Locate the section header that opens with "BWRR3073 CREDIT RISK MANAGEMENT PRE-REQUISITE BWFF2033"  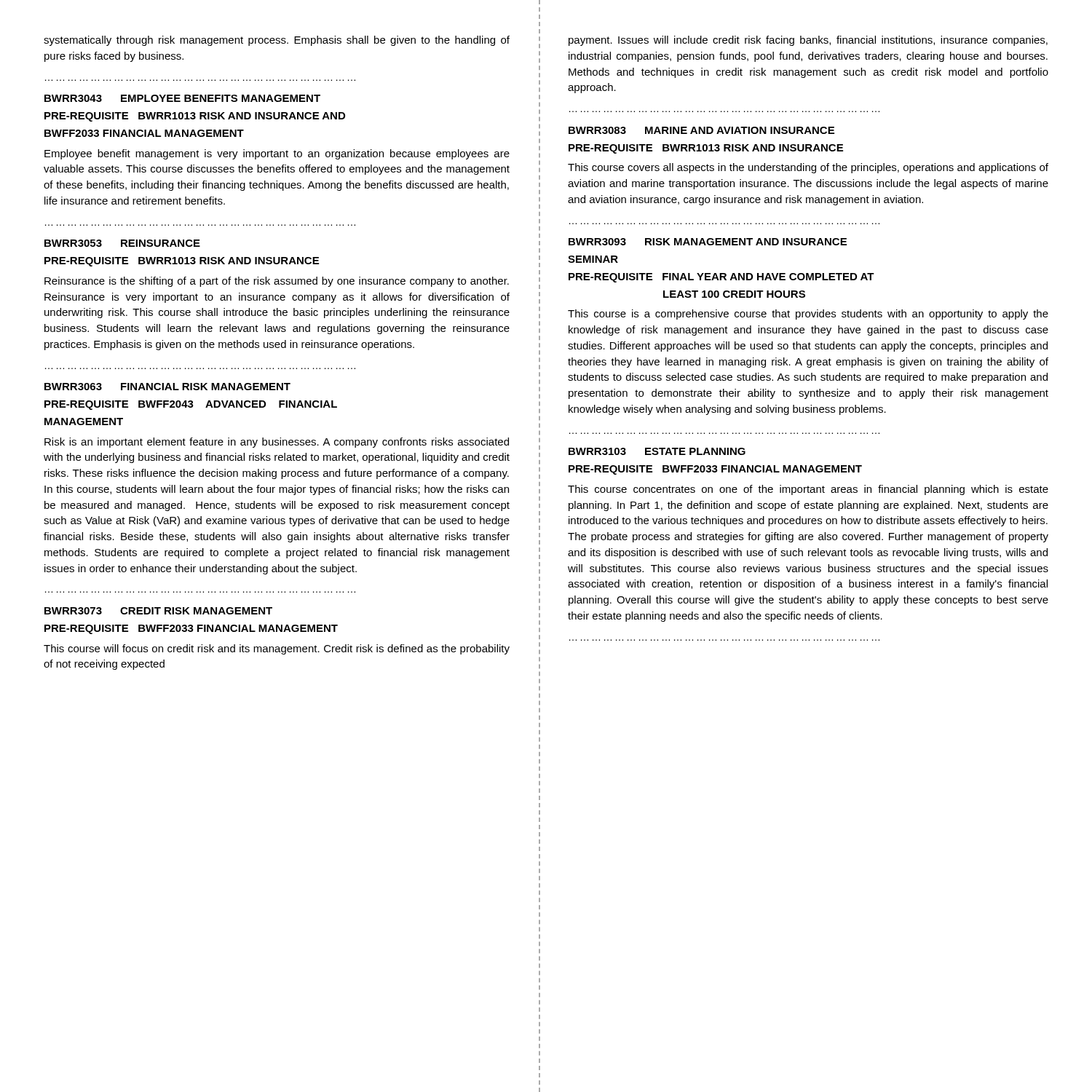[277, 619]
